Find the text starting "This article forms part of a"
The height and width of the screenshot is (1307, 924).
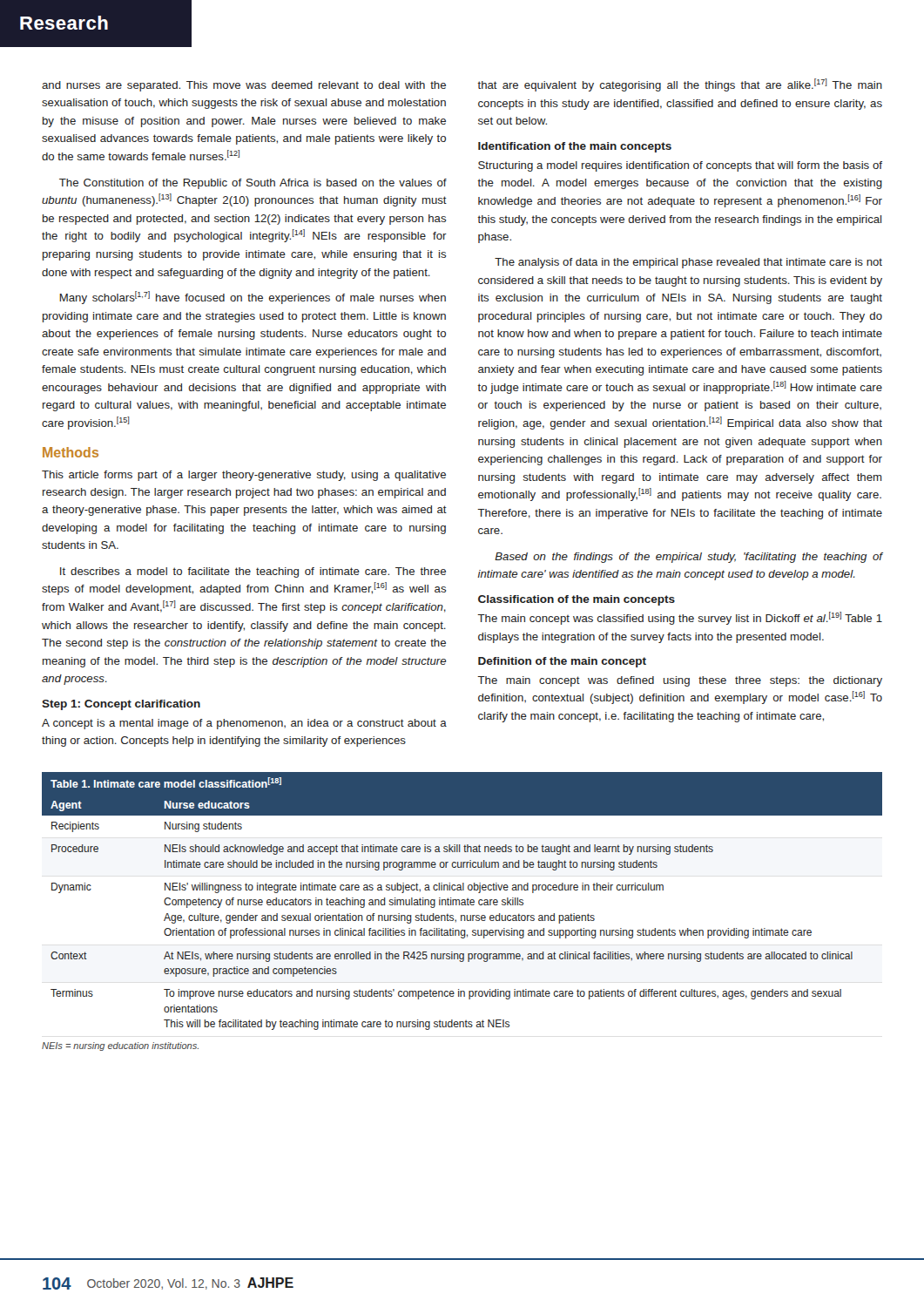coord(244,510)
